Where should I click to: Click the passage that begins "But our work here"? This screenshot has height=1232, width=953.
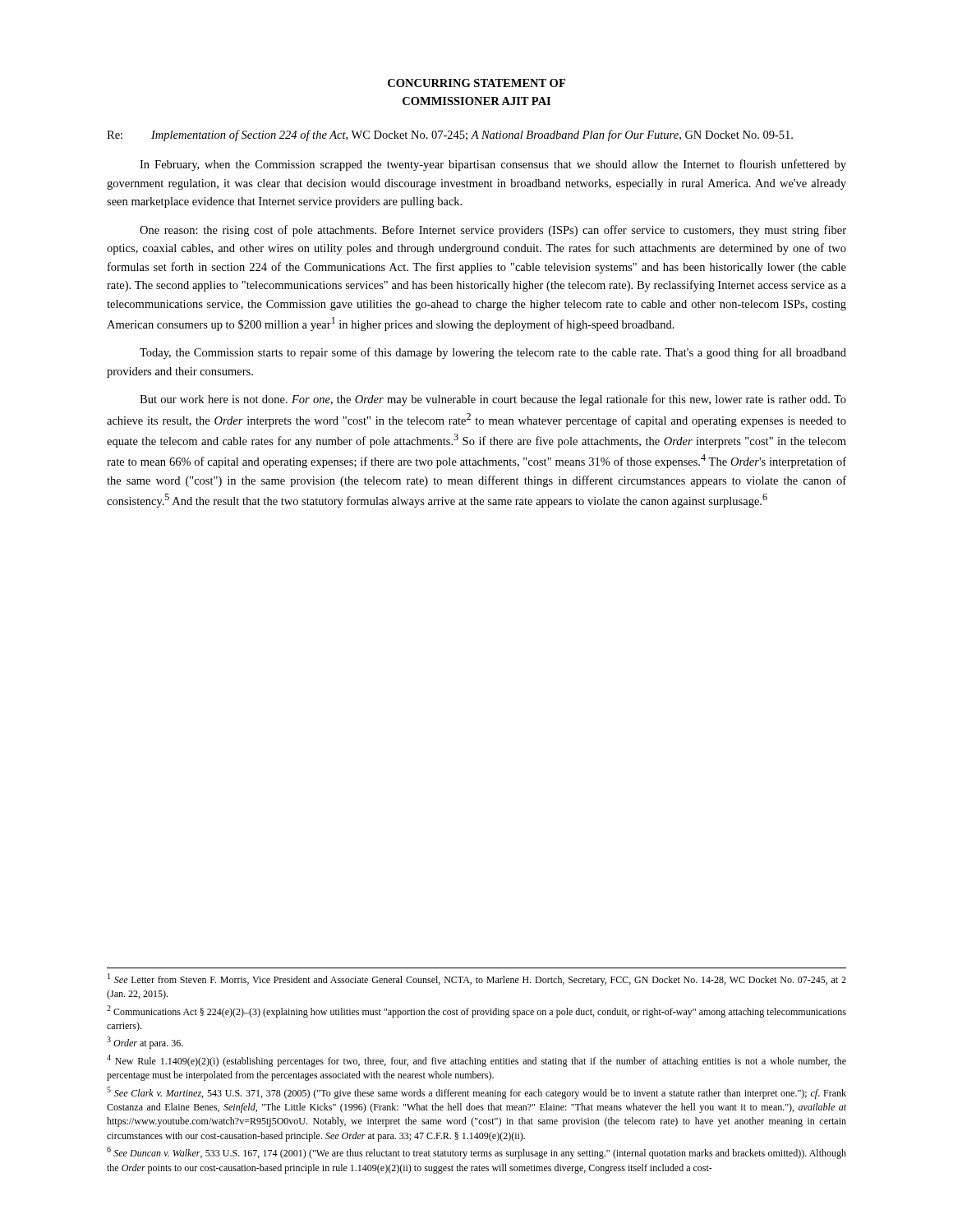[476, 450]
